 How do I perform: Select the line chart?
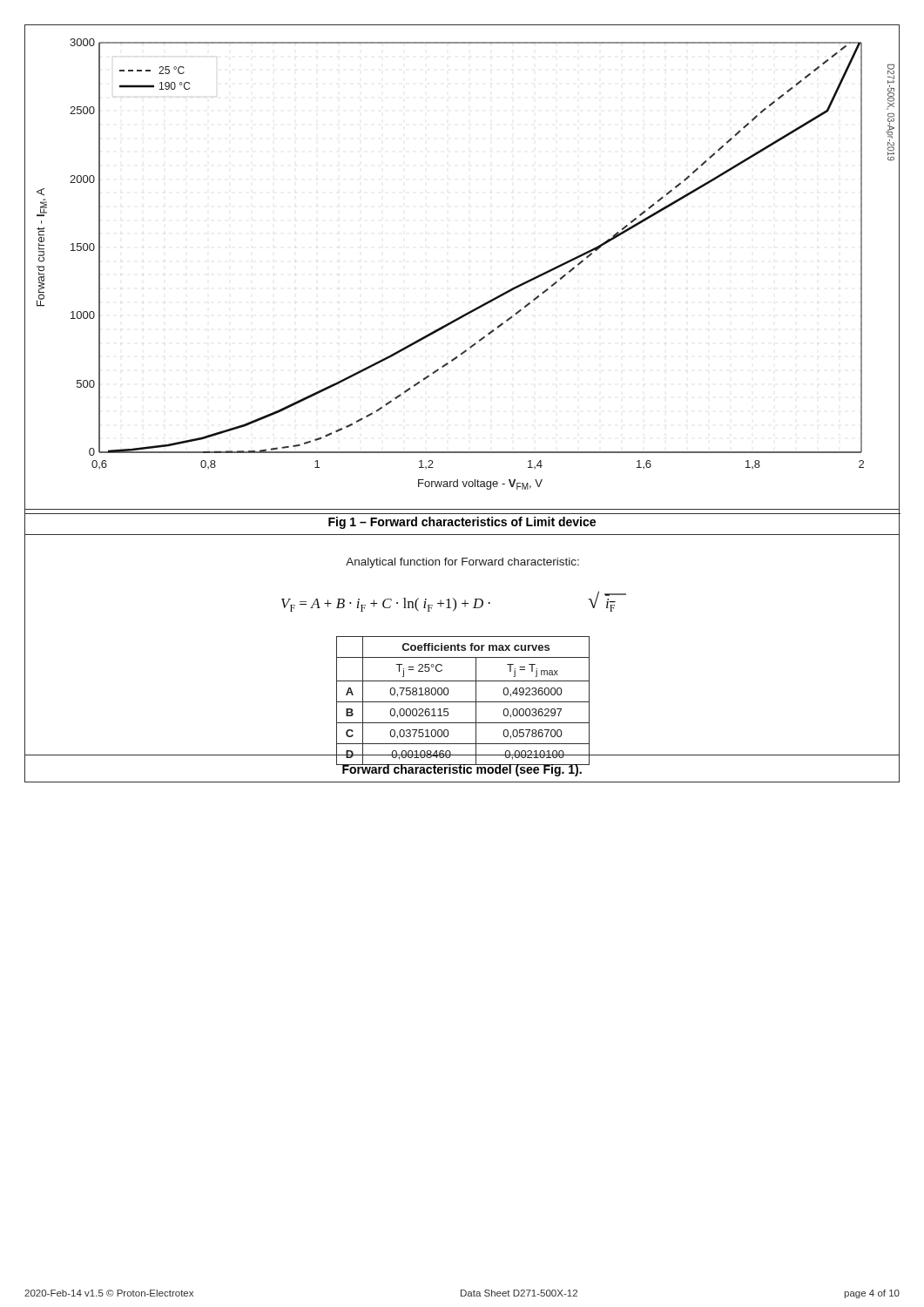463,270
